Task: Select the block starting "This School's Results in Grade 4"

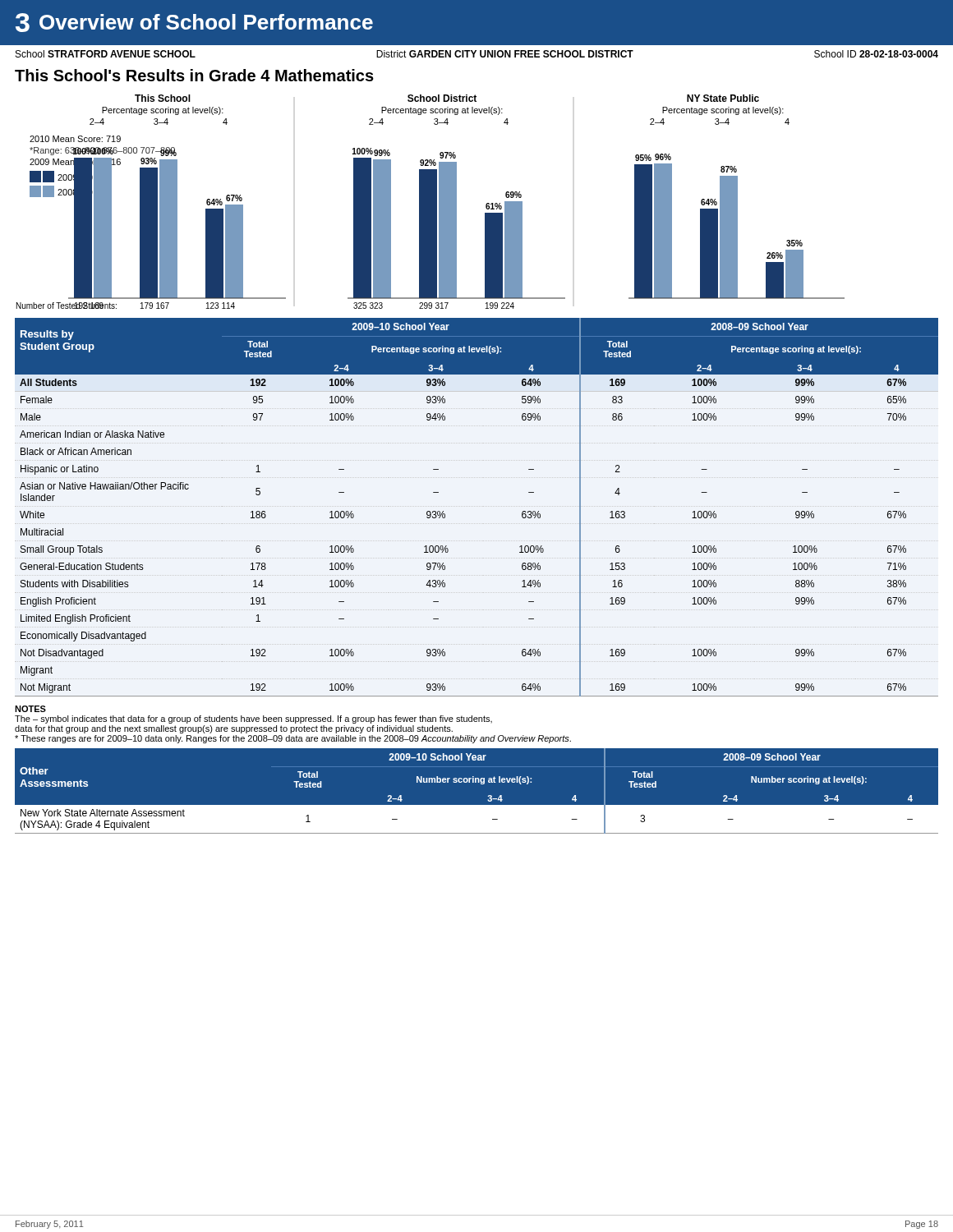Action: coord(194,76)
